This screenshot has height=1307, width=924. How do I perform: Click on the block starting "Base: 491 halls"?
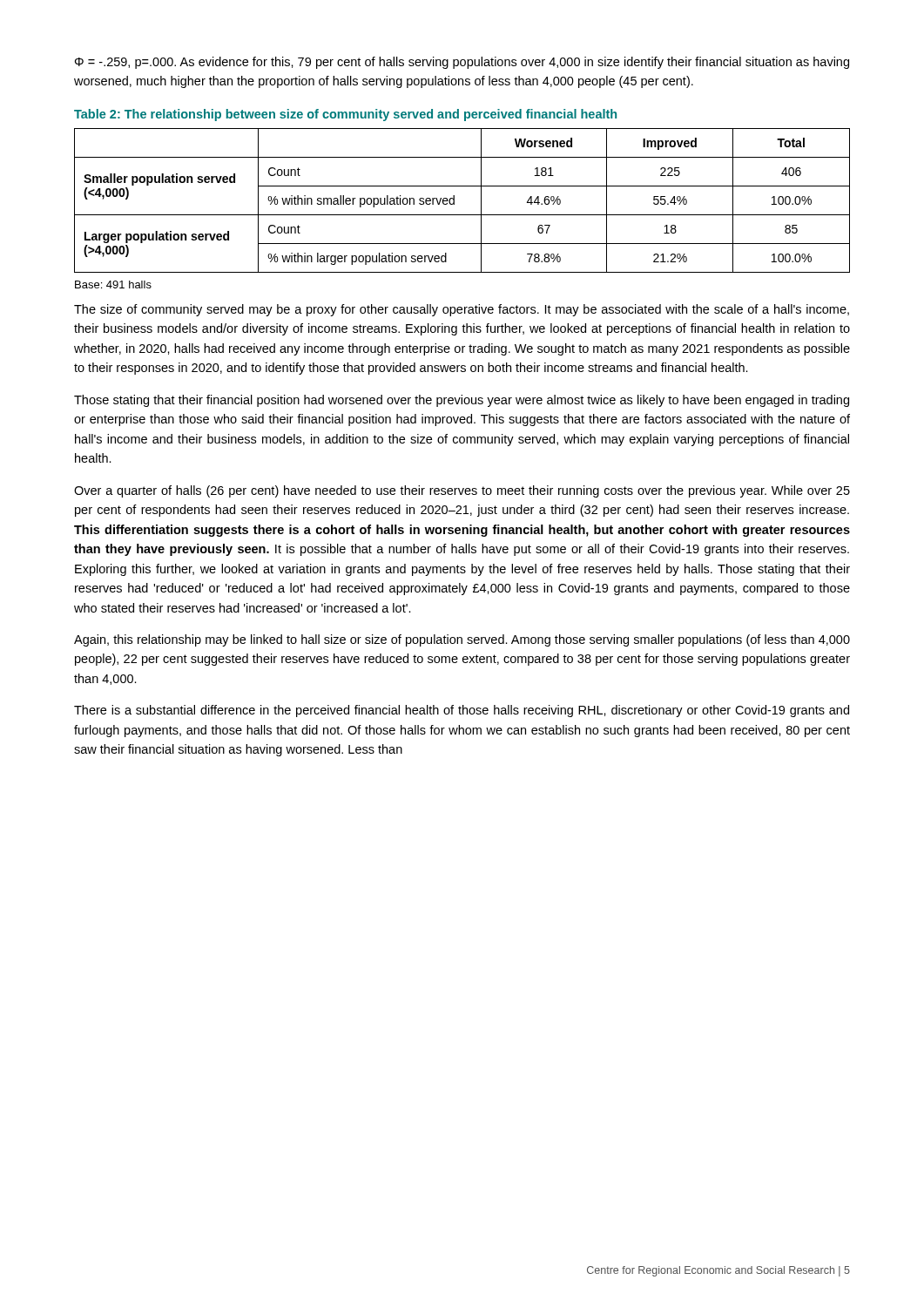pyautogui.click(x=113, y=284)
